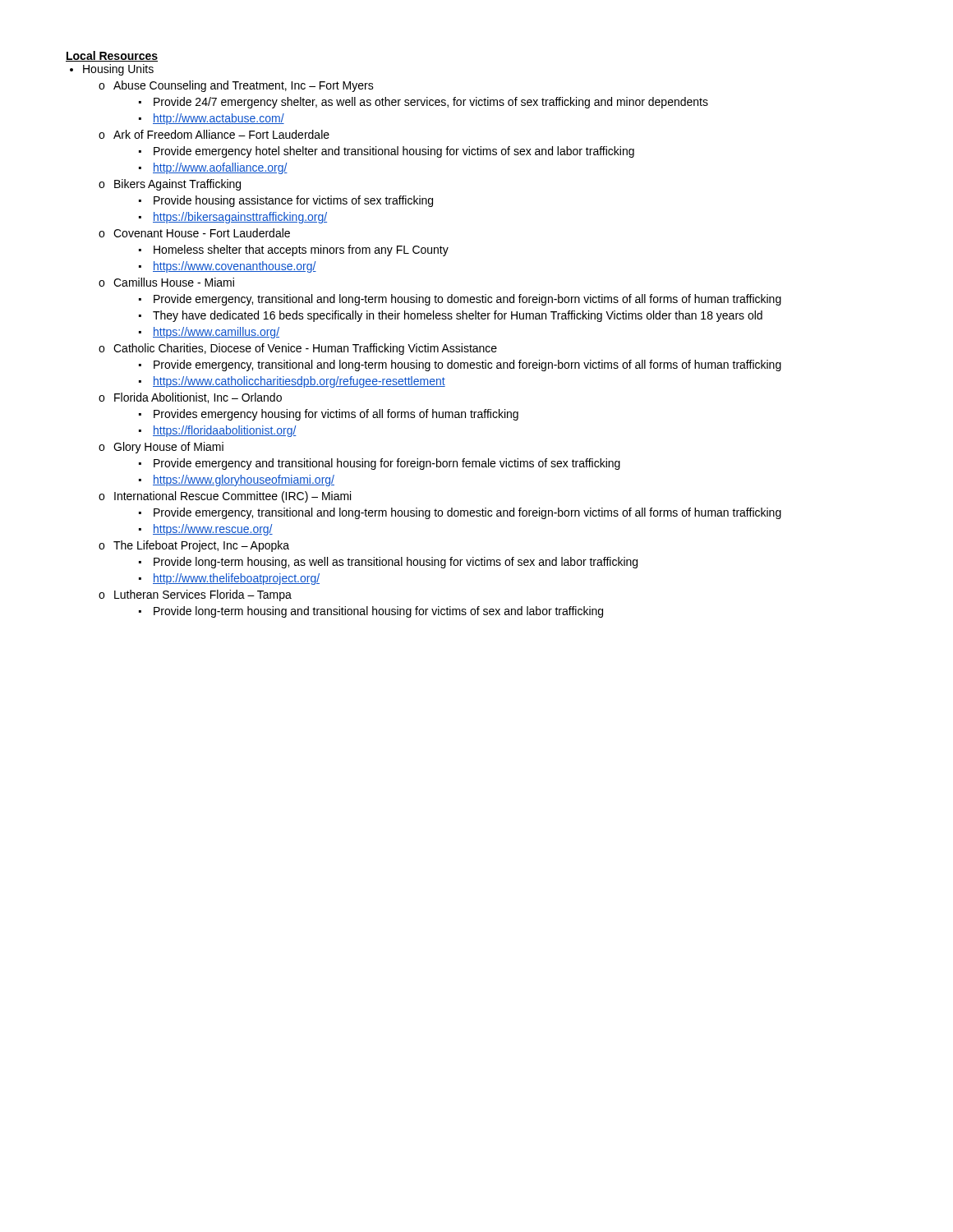The height and width of the screenshot is (1232, 953).
Task: Find the list item that reads "Camillus House - Miami Provide emergency, transitional"
Action: point(500,307)
